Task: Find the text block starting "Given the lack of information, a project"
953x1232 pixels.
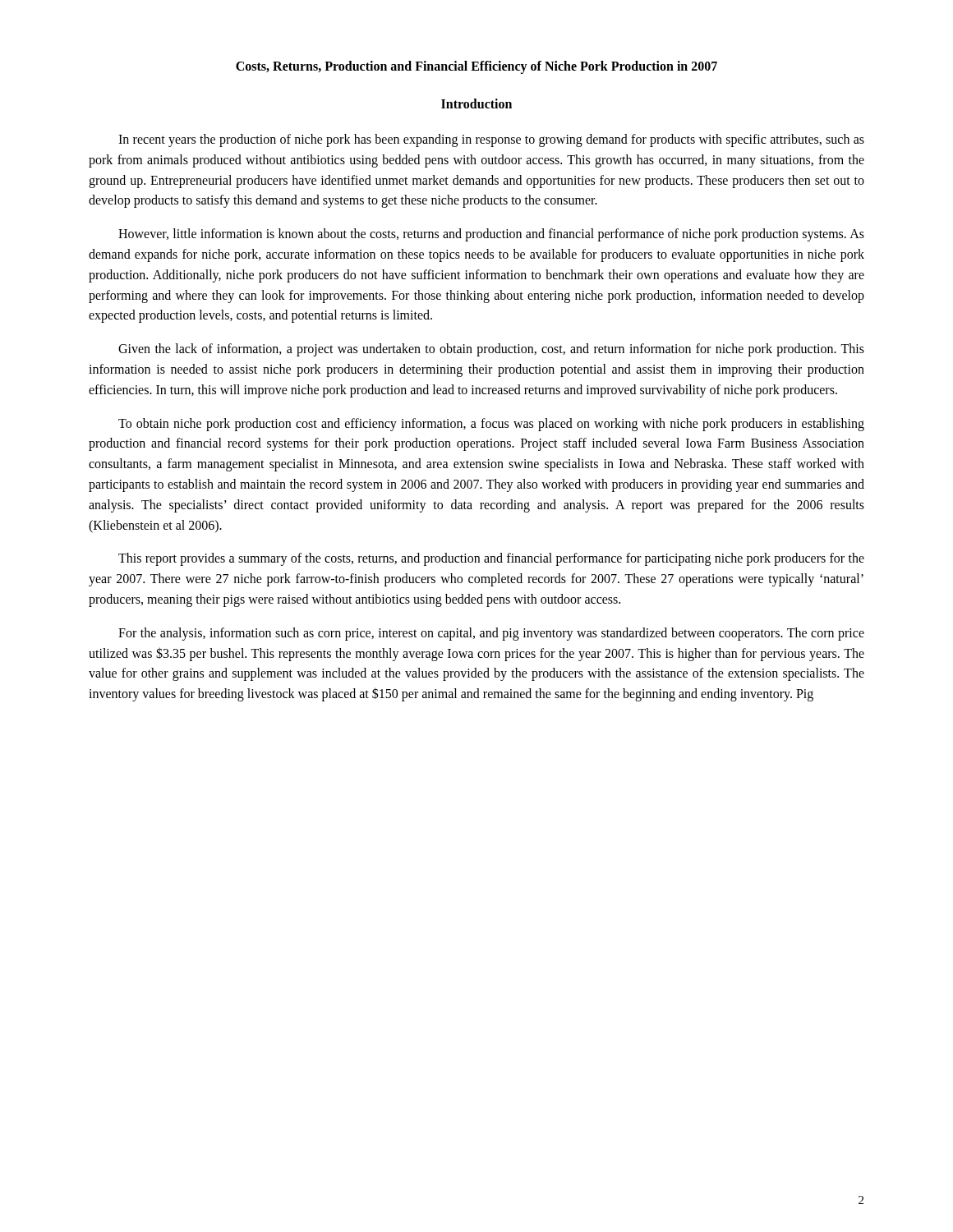Action: tap(476, 370)
